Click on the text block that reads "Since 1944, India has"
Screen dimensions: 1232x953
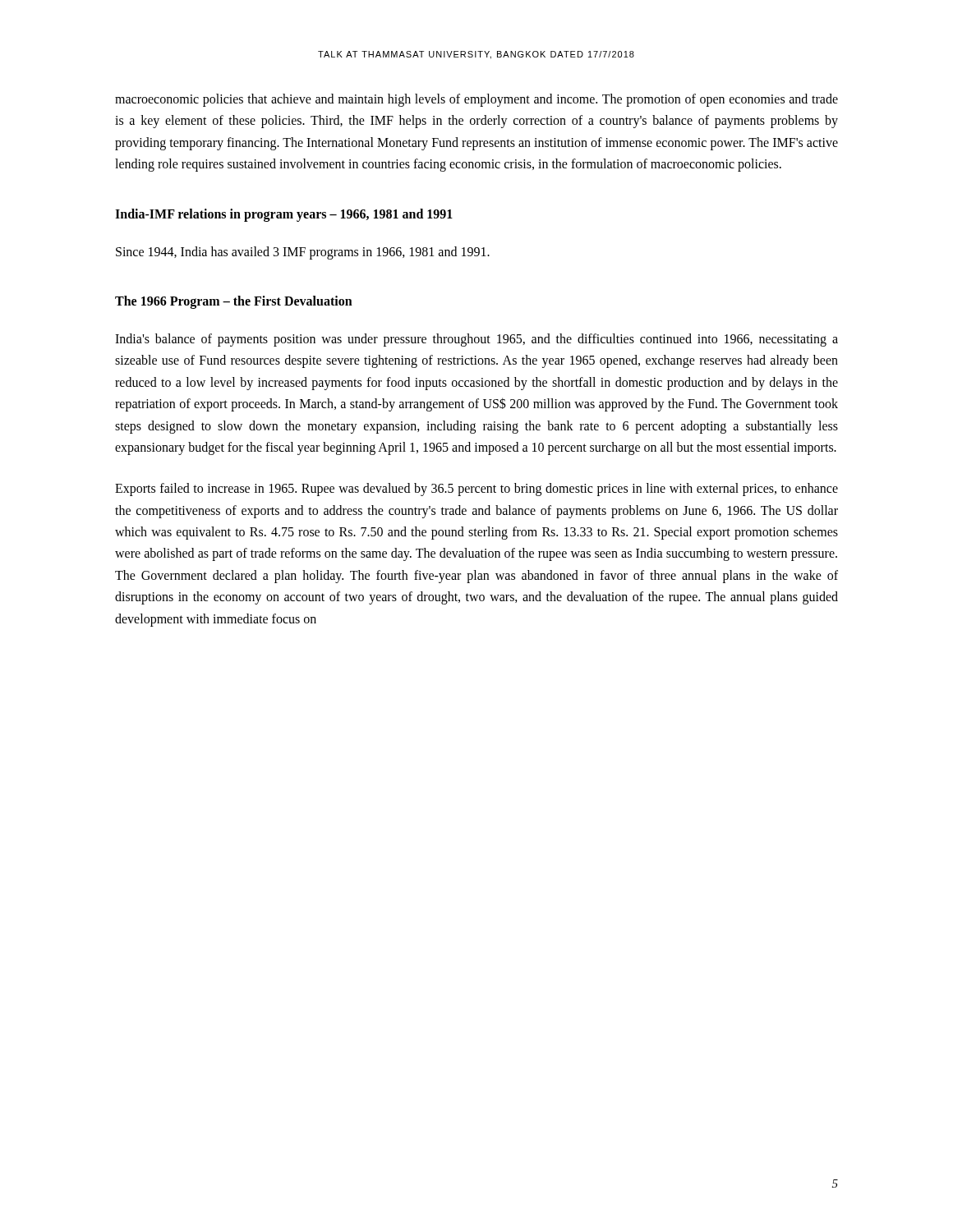pos(302,251)
